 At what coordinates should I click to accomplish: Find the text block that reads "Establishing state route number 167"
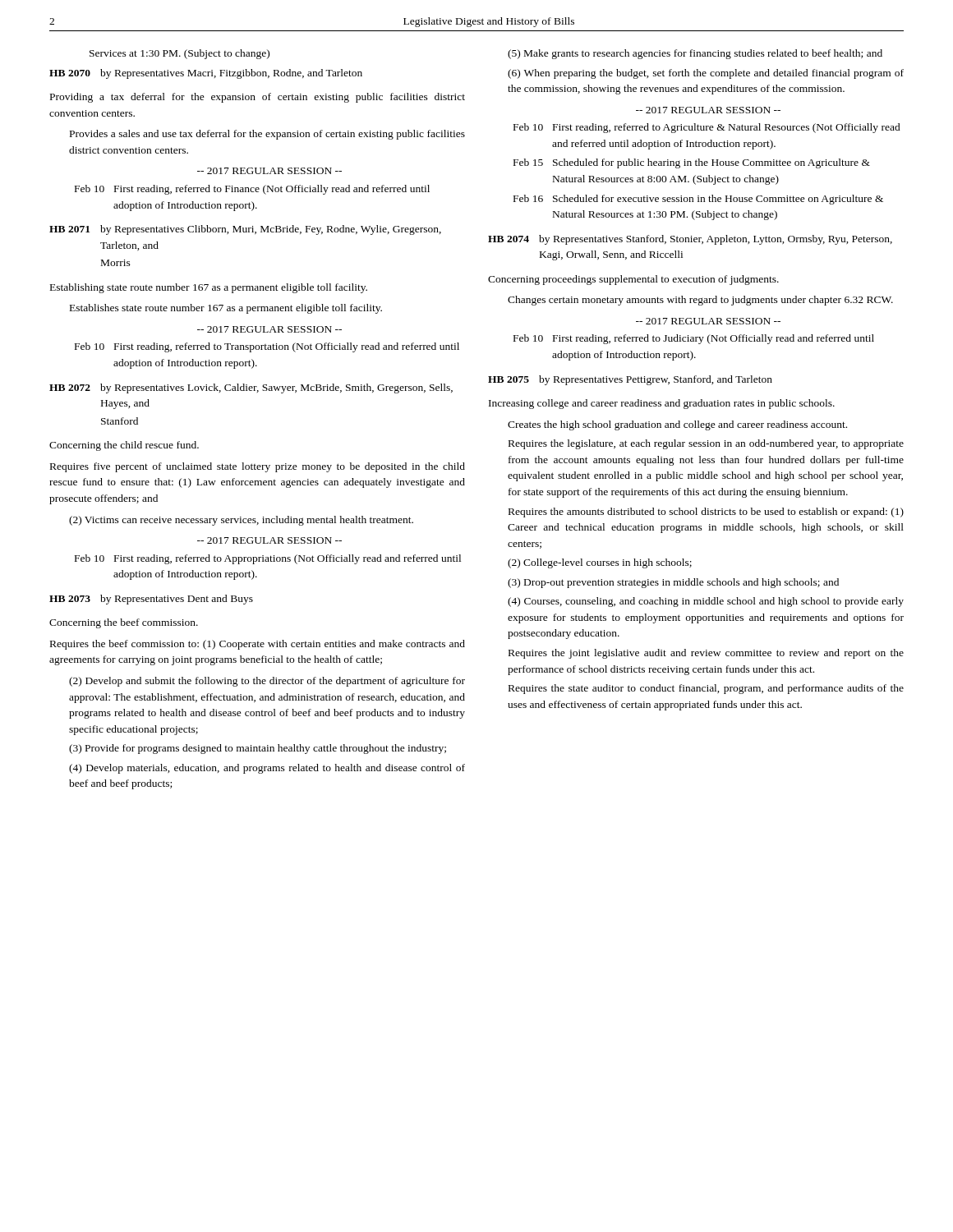(257, 298)
